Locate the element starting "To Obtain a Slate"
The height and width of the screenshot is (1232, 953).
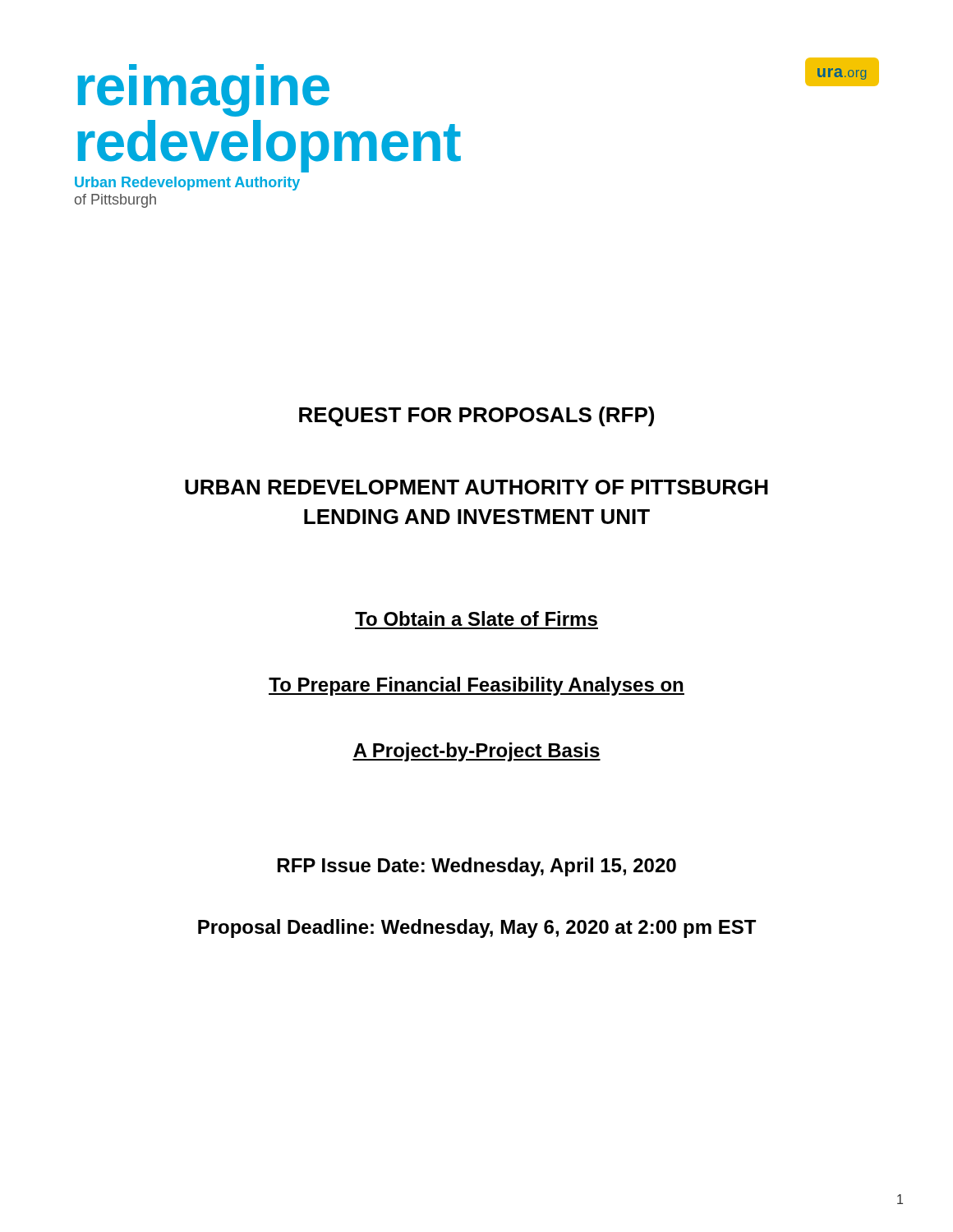click(476, 619)
